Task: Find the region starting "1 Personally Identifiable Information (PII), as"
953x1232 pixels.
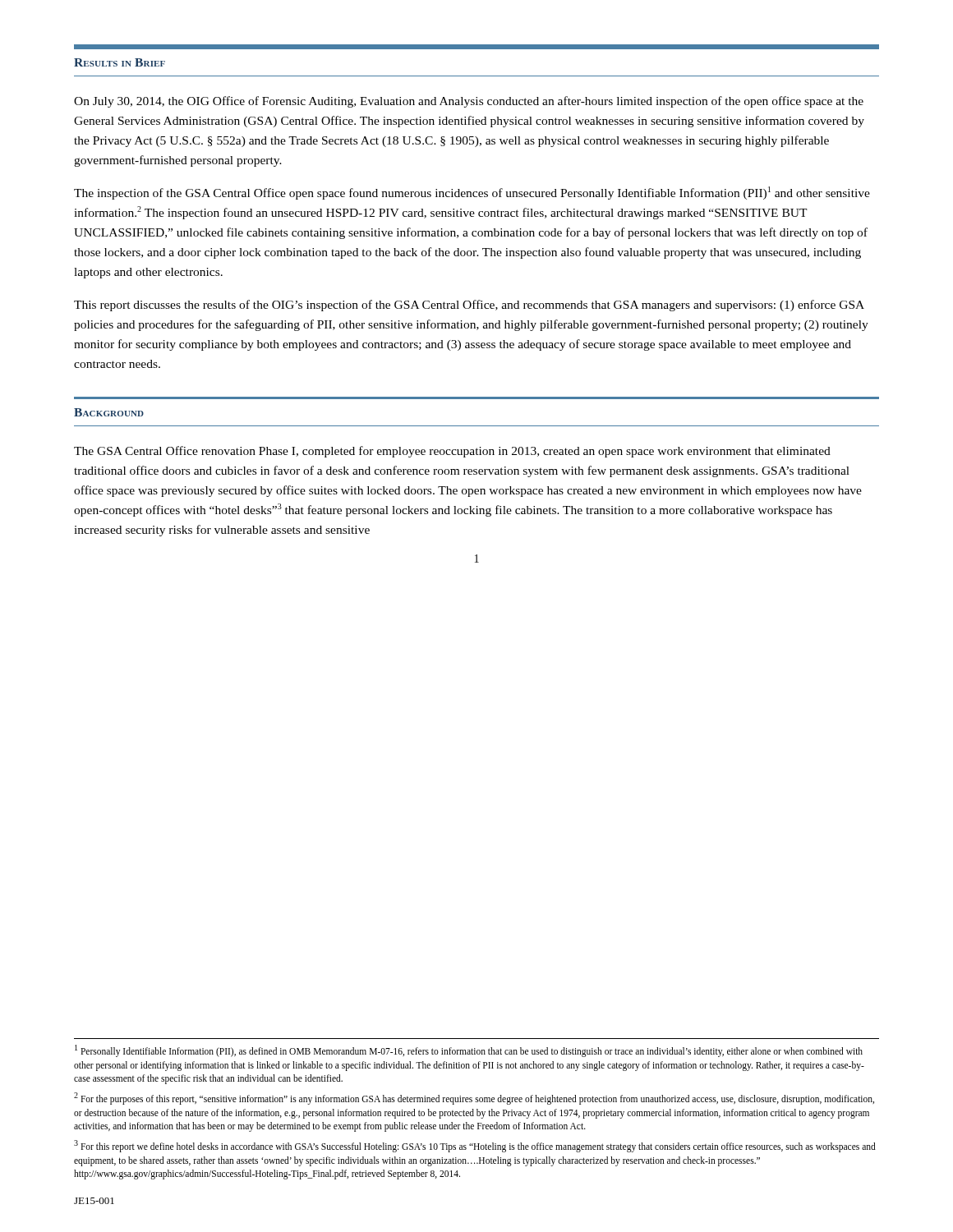Action: point(469,1064)
